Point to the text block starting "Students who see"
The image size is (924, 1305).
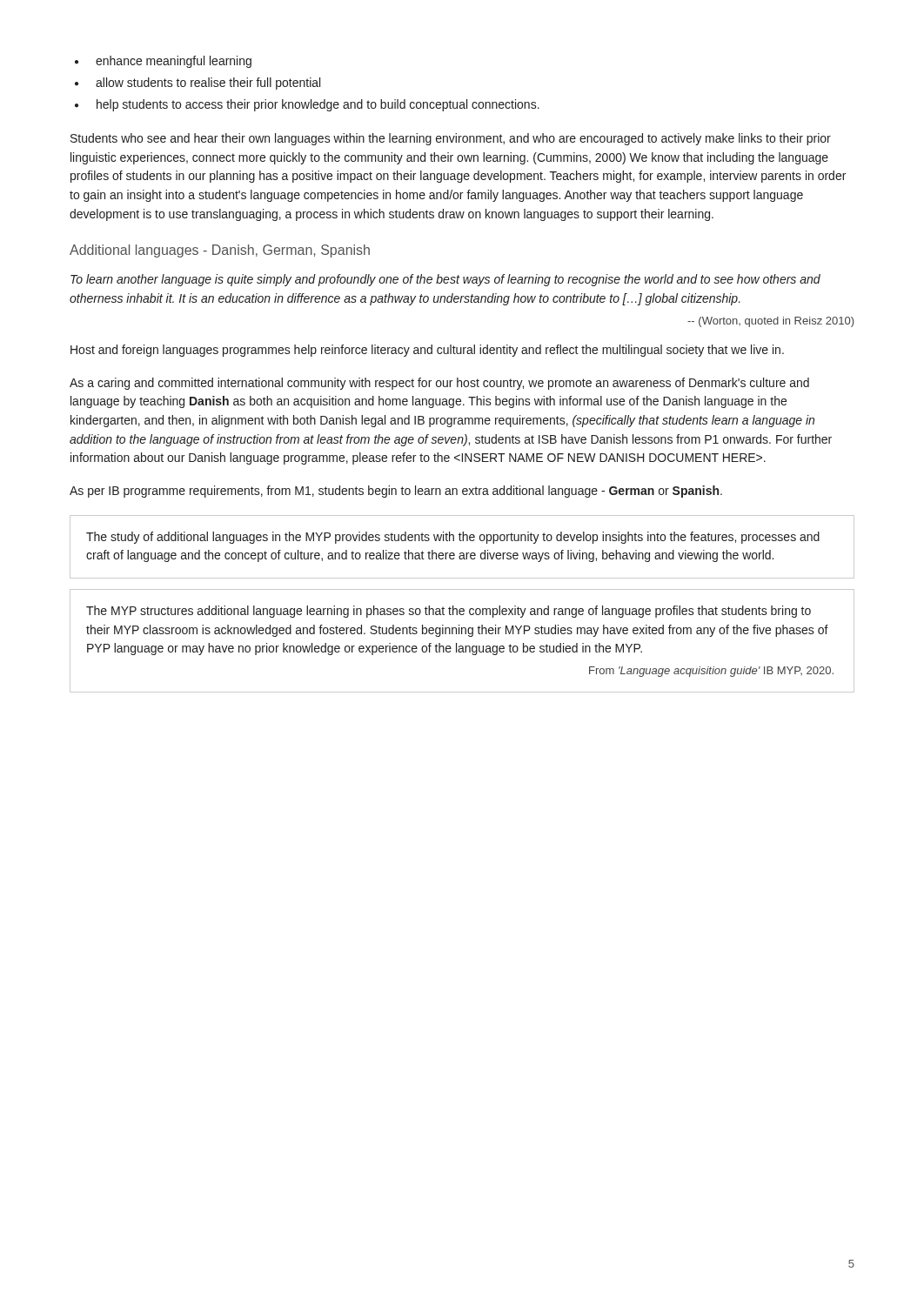458,176
